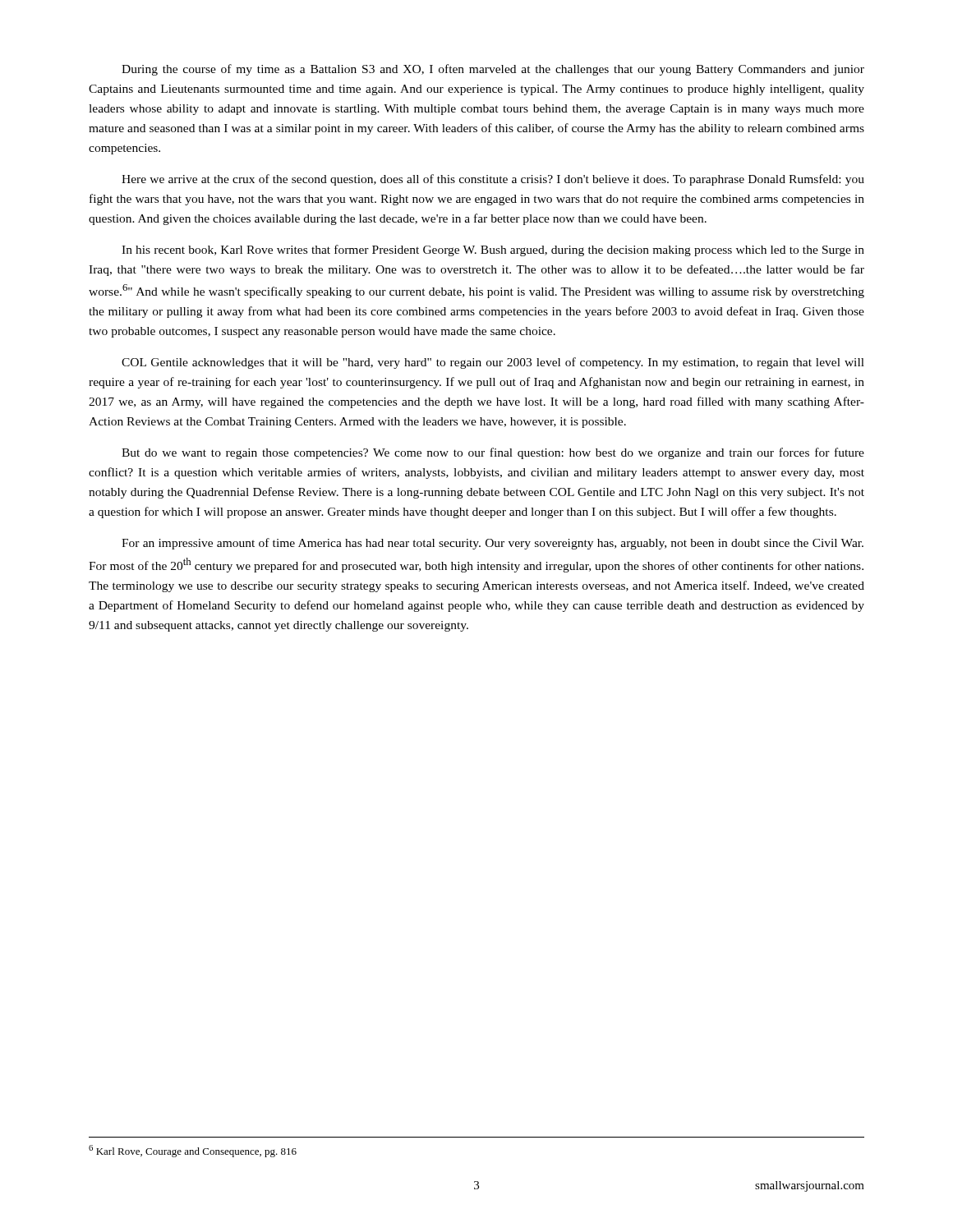The image size is (953, 1232).
Task: Locate the block of text that opens with "In his recent book, Karl Rove"
Action: coord(476,290)
